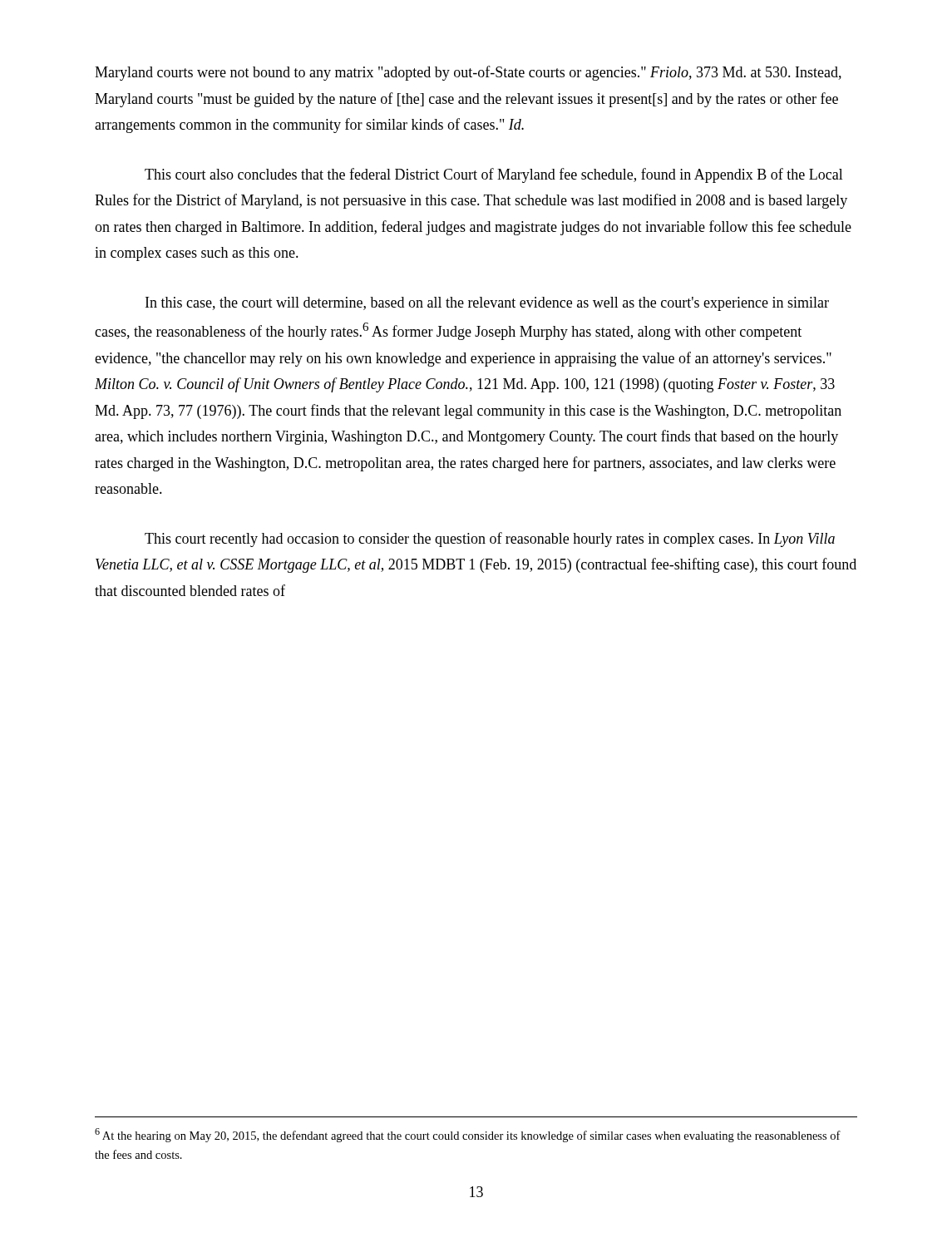
Task: Click on the block starting "This court recently had occasion to"
Action: (476, 564)
